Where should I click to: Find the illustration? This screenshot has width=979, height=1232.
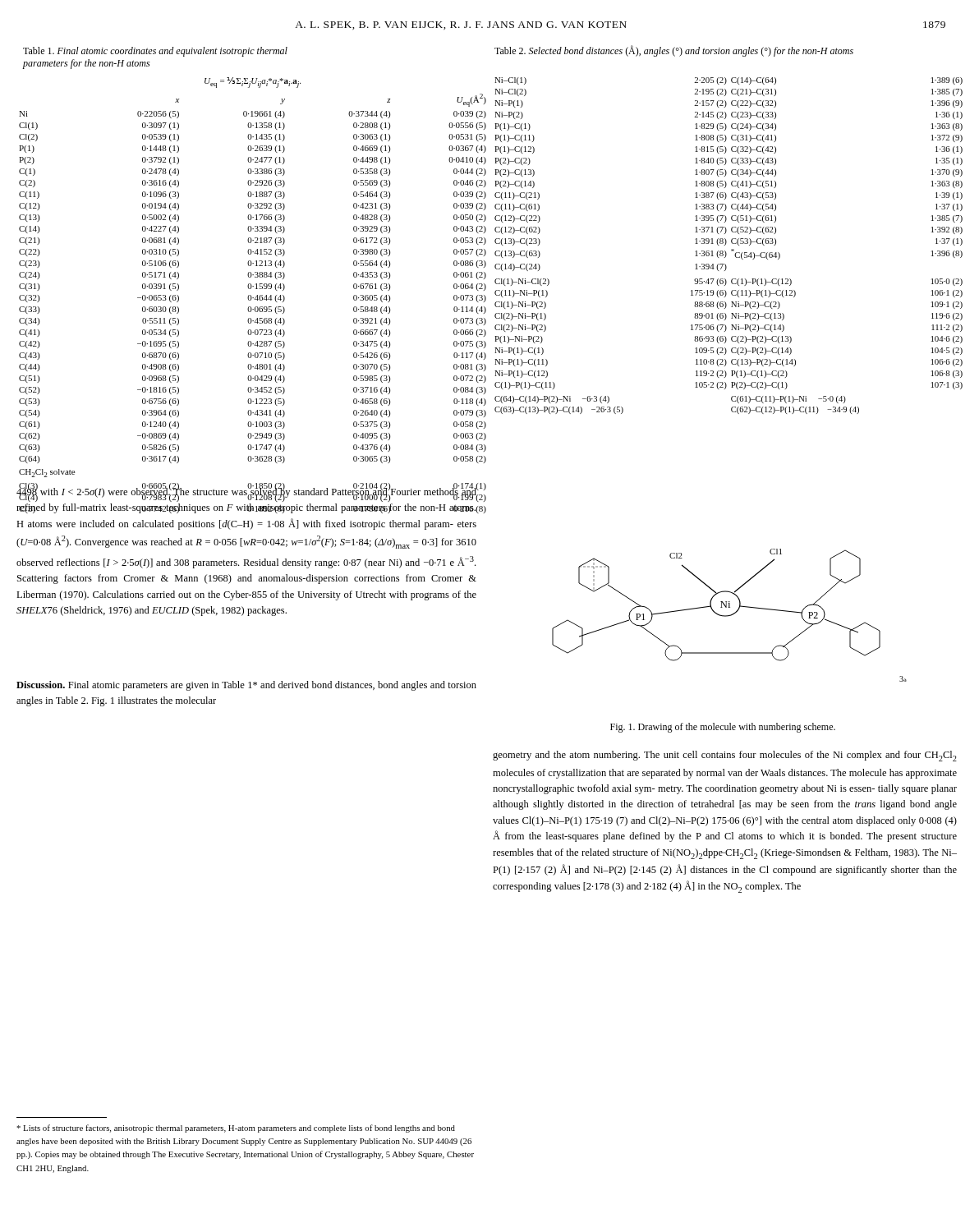(x=725, y=612)
